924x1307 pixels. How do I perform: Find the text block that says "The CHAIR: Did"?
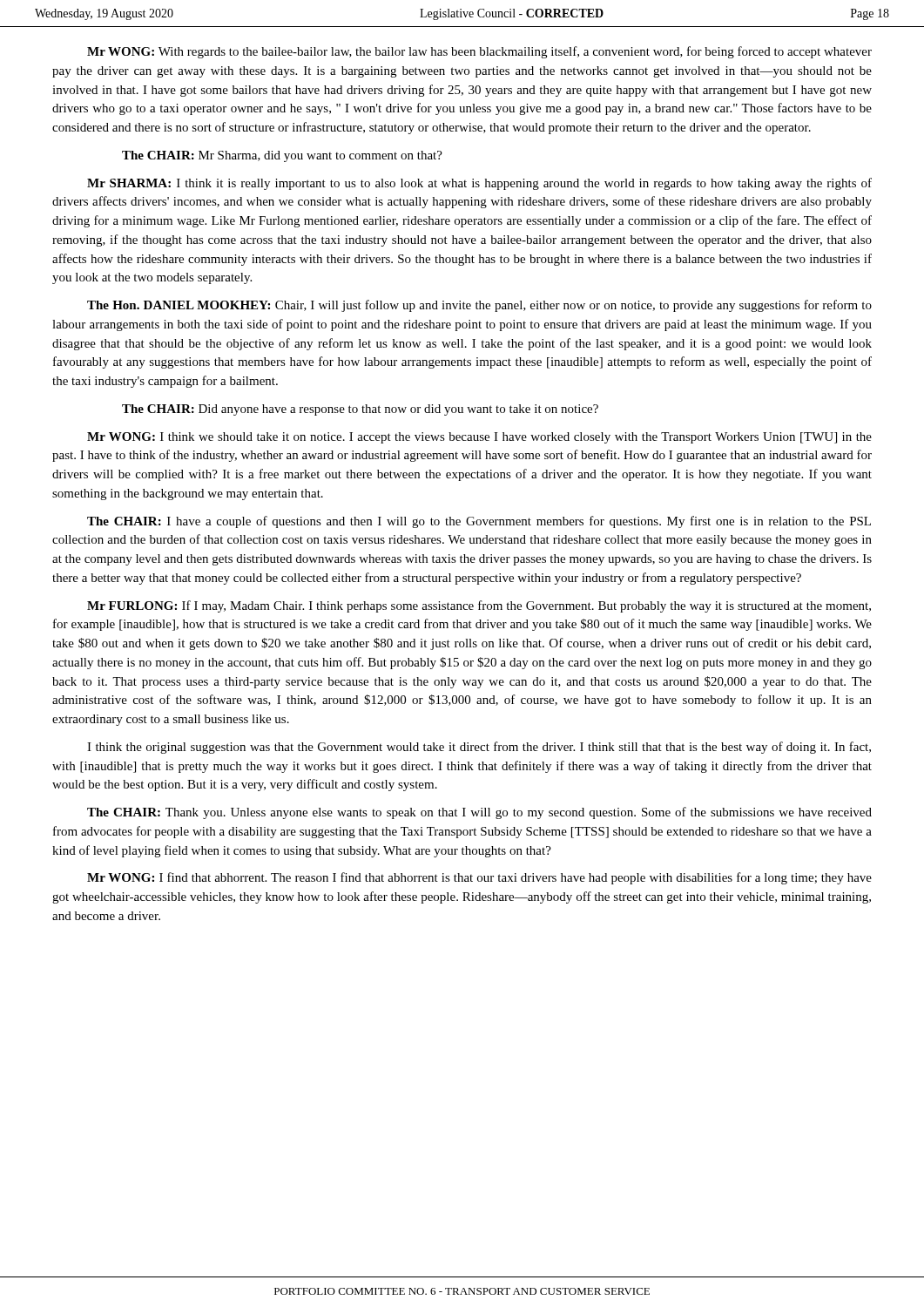tap(462, 409)
